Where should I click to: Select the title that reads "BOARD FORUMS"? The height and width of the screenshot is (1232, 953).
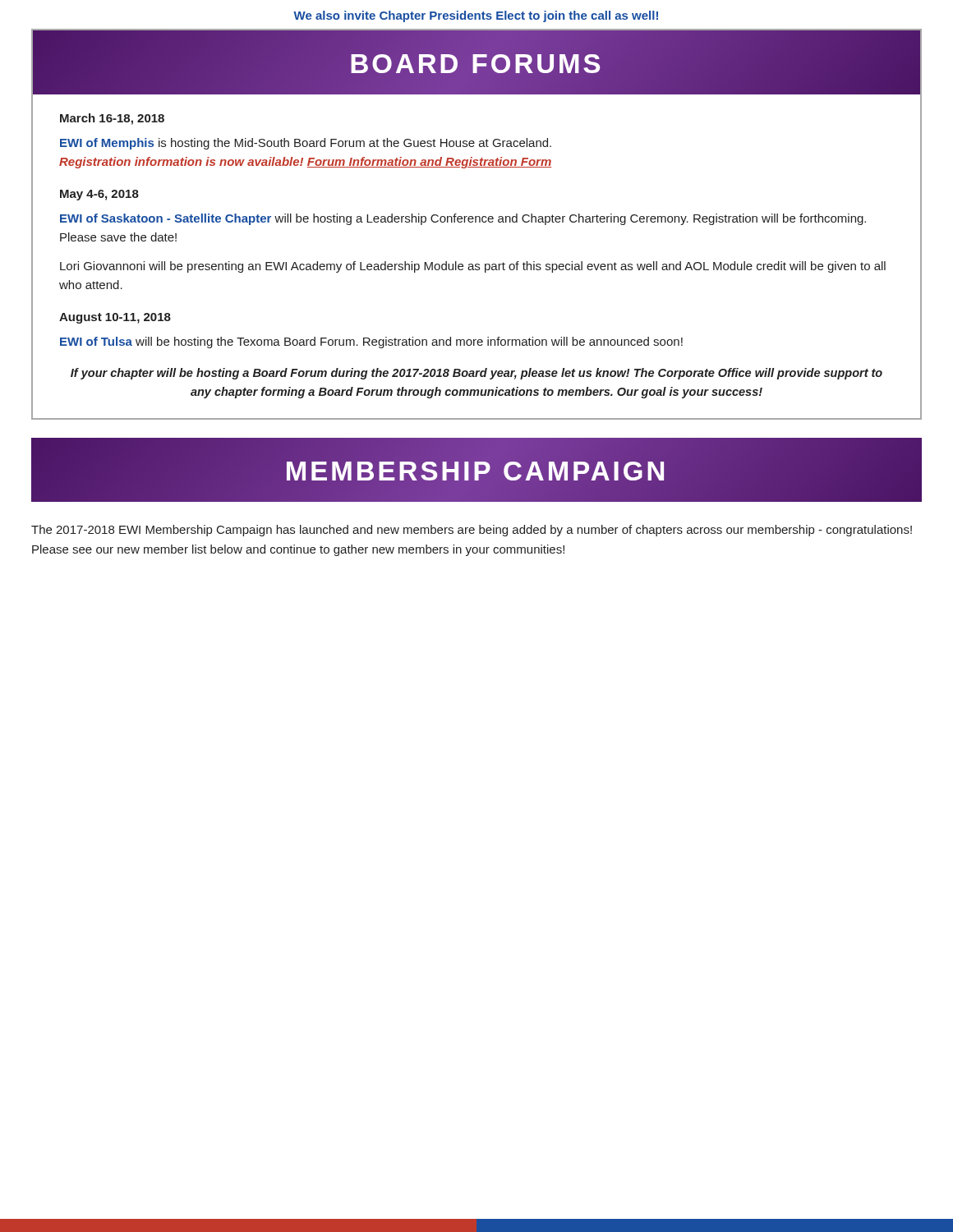click(x=476, y=64)
